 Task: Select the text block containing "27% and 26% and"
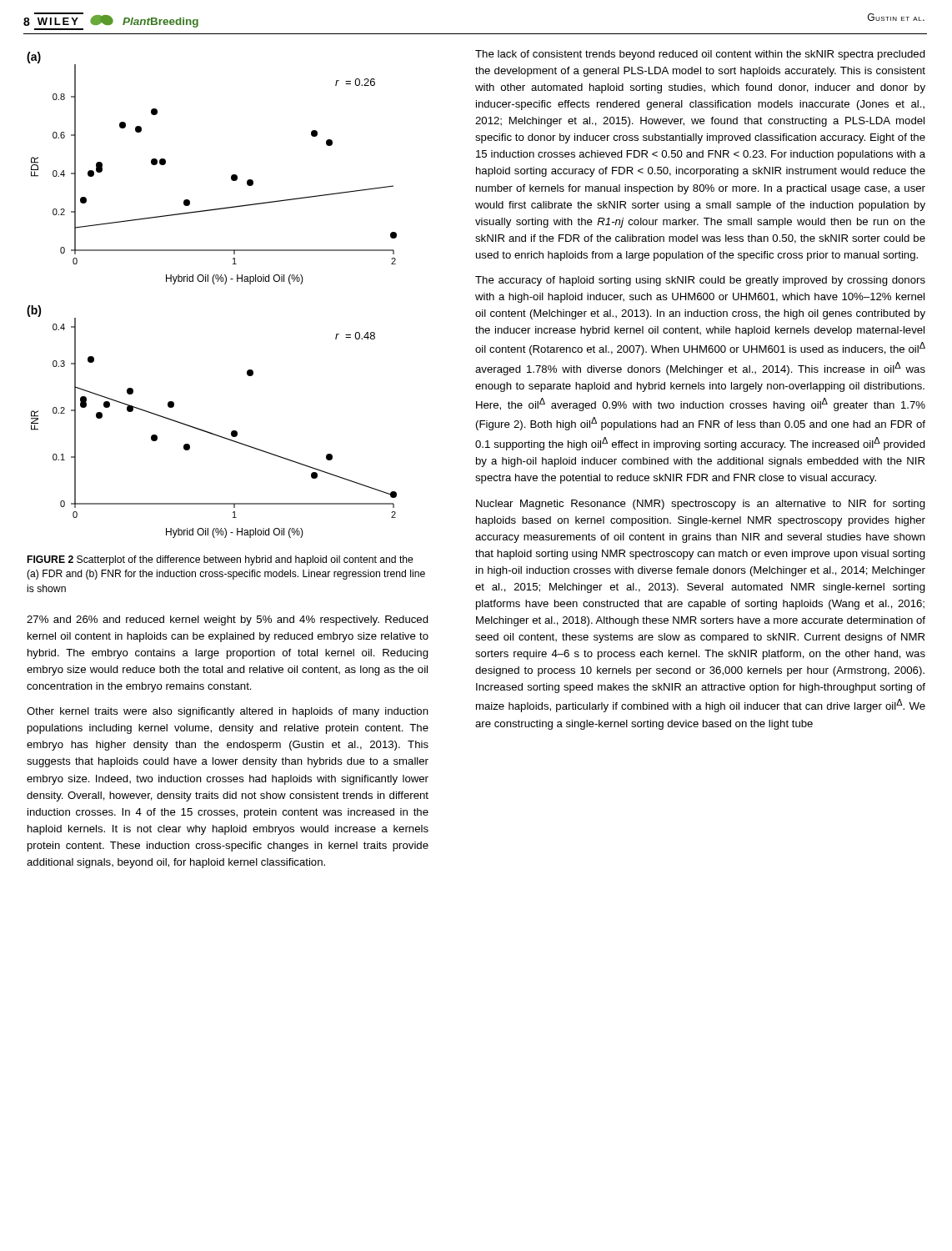coord(228,741)
